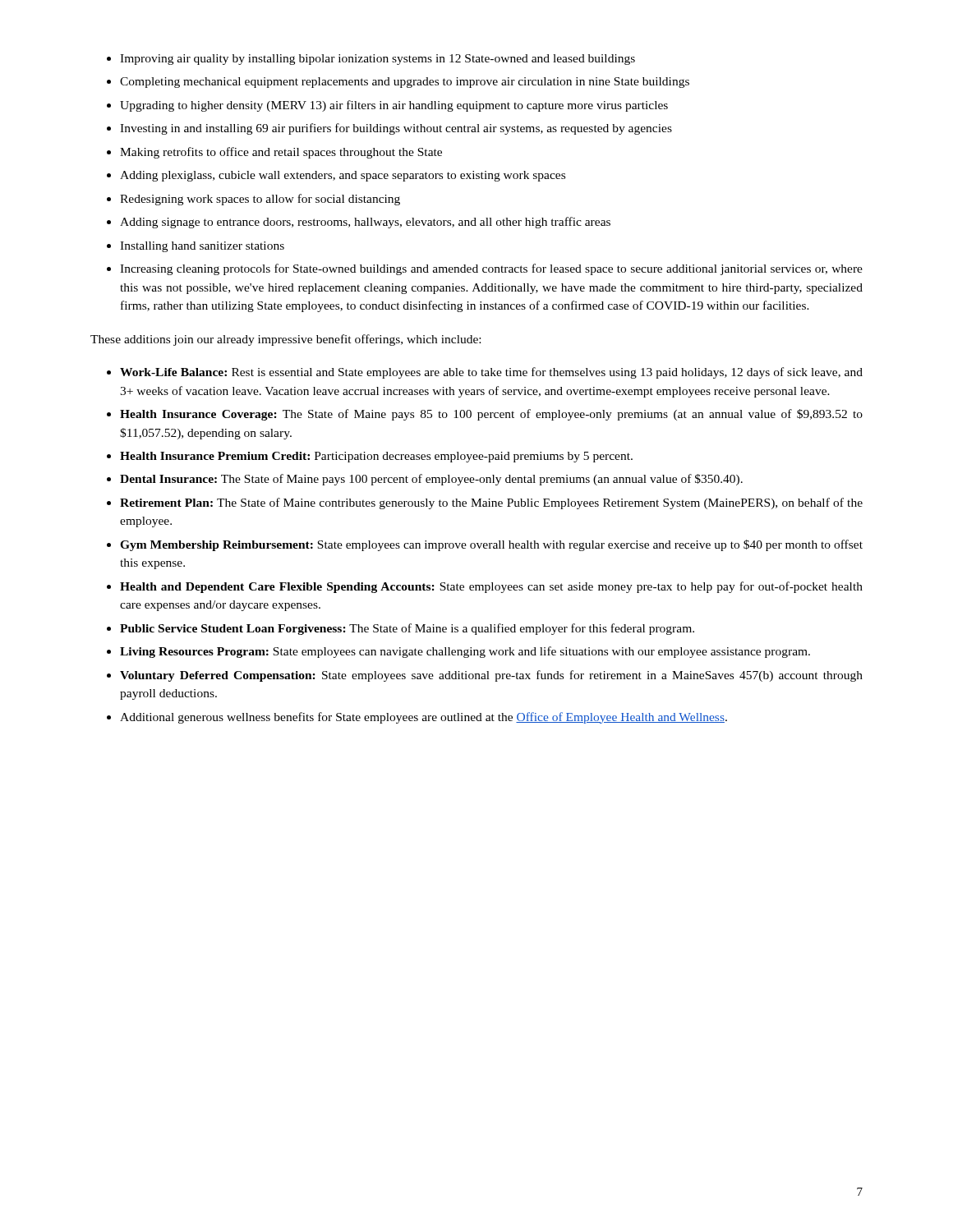This screenshot has width=953, height=1232.
Task: Locate the block of text that opens with "Voluntary Deferred Compensation: State employees save additional pre-tax"
Action: coord(491,684)
